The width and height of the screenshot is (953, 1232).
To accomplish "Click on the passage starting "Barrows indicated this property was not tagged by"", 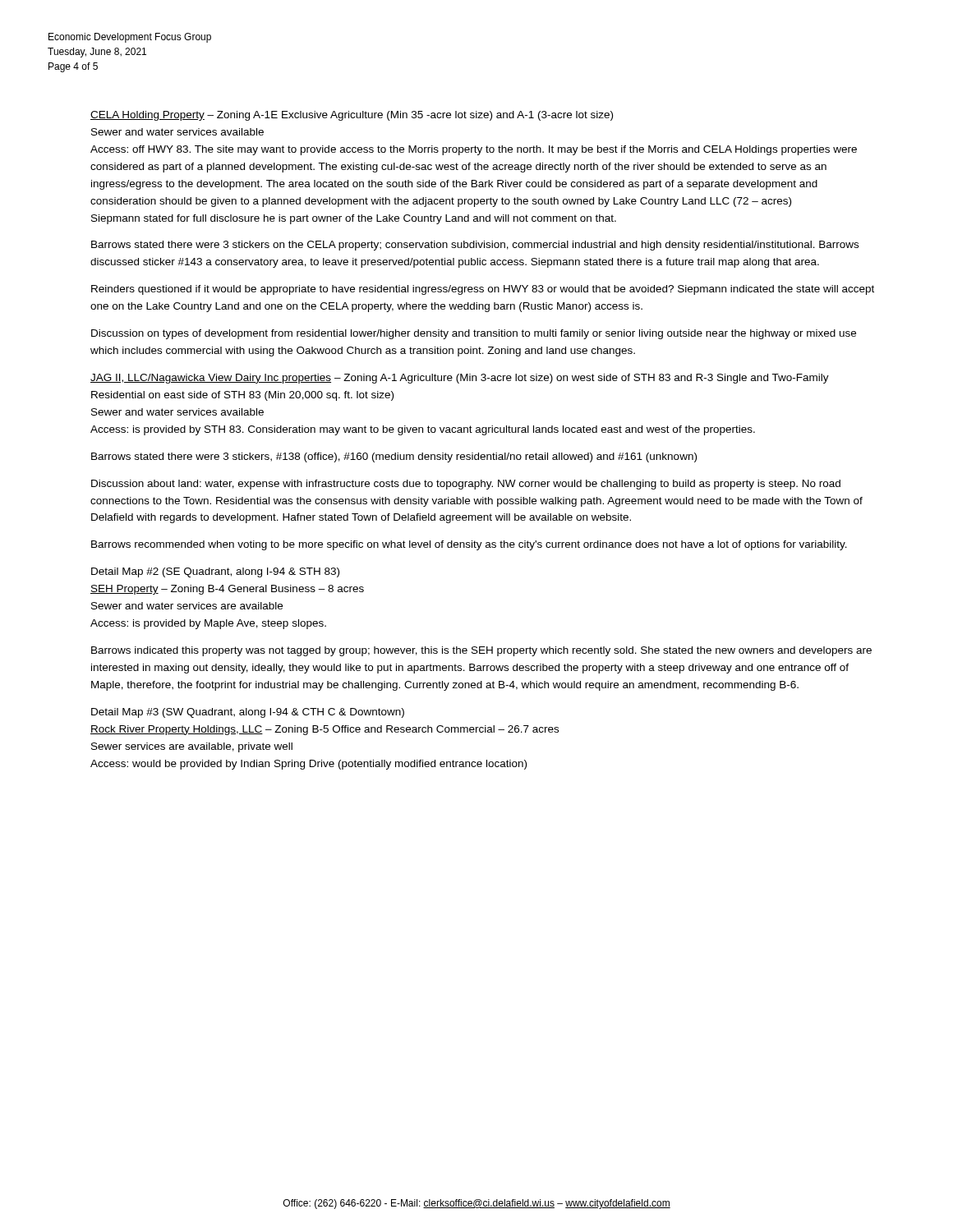I will pyautogui.click(x=481, y=667).
